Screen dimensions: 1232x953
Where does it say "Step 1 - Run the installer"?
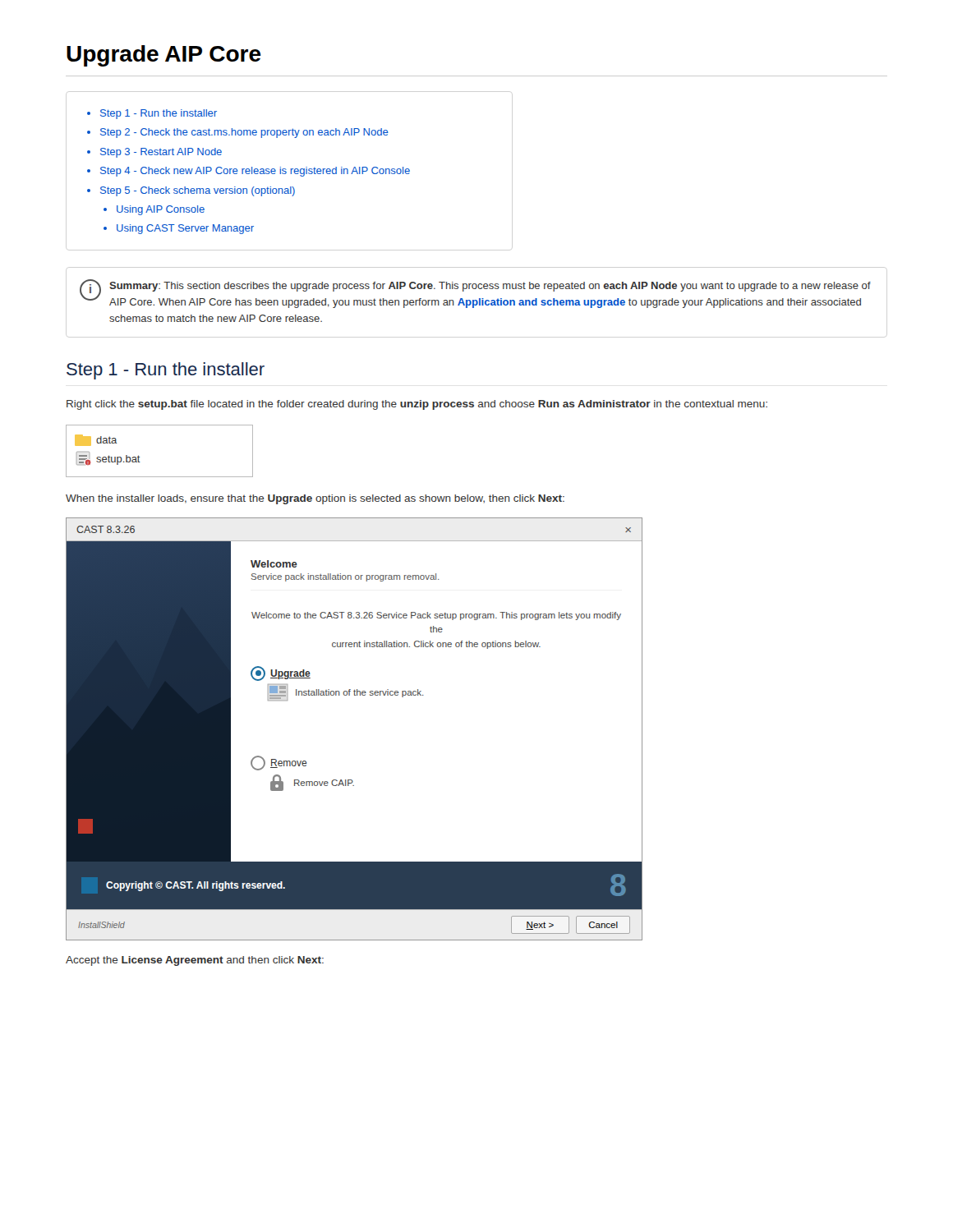[165, 369]
